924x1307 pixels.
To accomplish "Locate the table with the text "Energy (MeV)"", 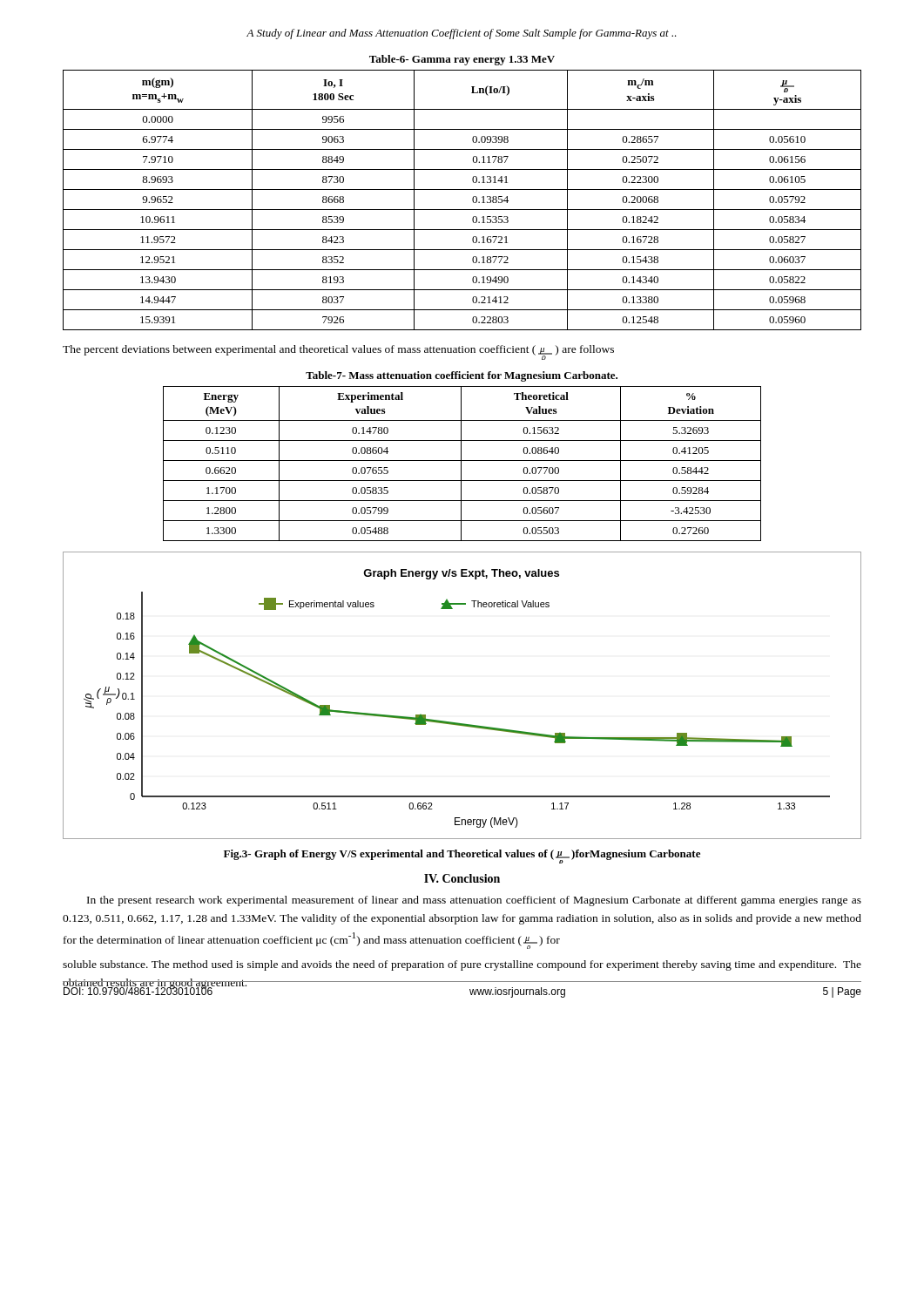I will tap(462, 464).
